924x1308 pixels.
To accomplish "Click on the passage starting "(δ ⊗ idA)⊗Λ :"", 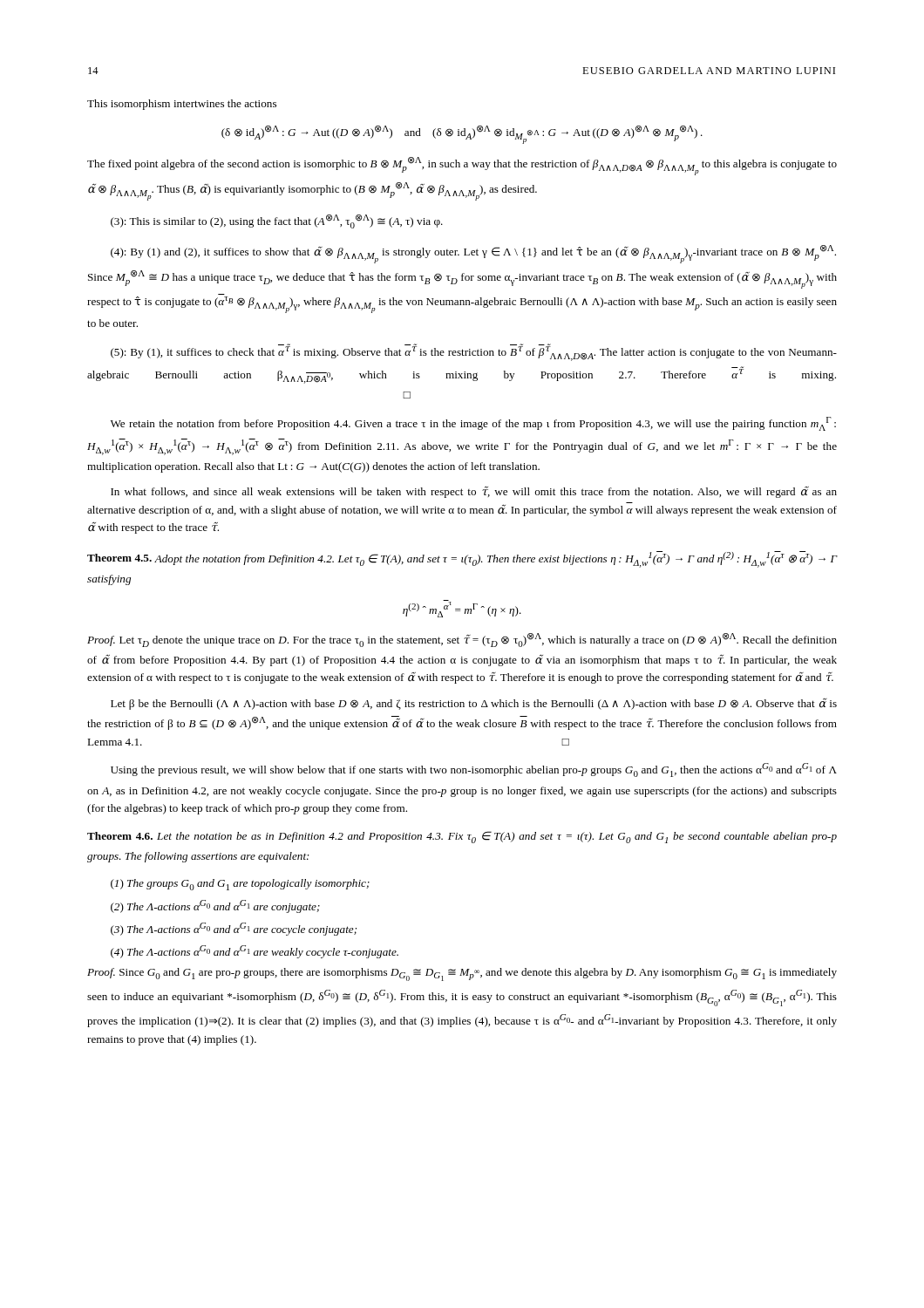I will click(x=462, y=133).
